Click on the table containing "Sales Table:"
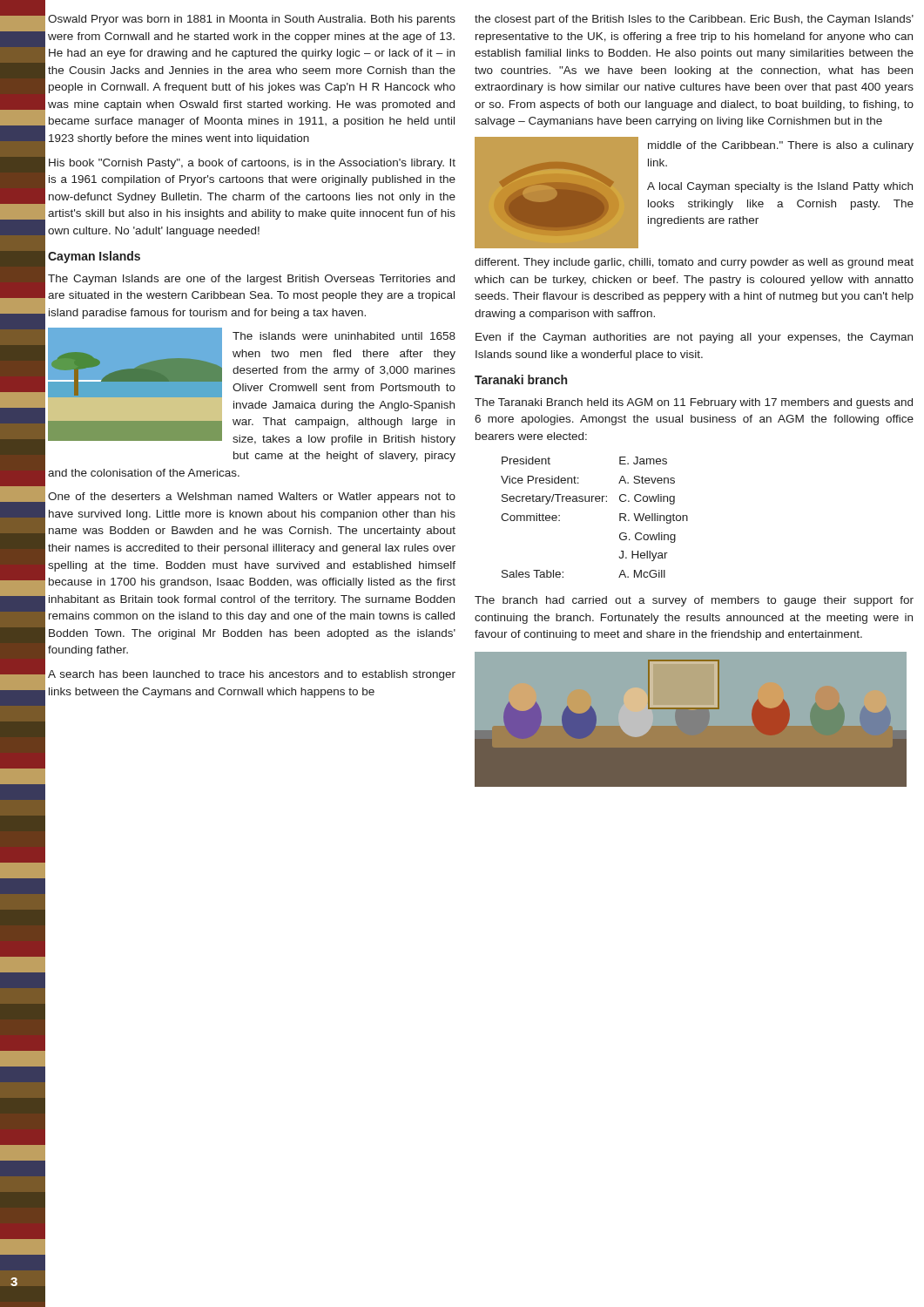The image size is (924, 1307). (x=694, y=517)
